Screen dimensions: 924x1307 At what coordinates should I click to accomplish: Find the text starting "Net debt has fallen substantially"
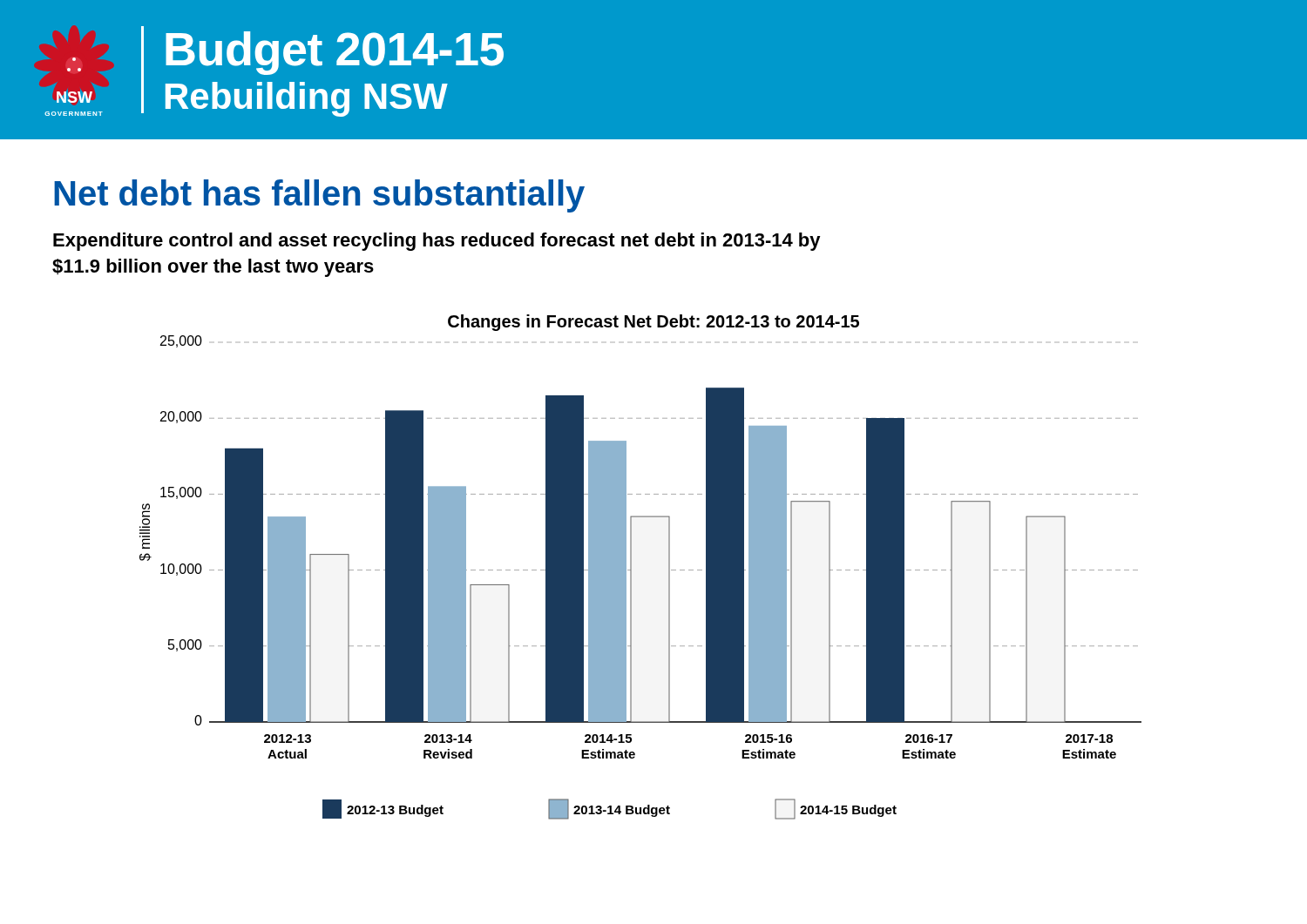click(319, 193)
